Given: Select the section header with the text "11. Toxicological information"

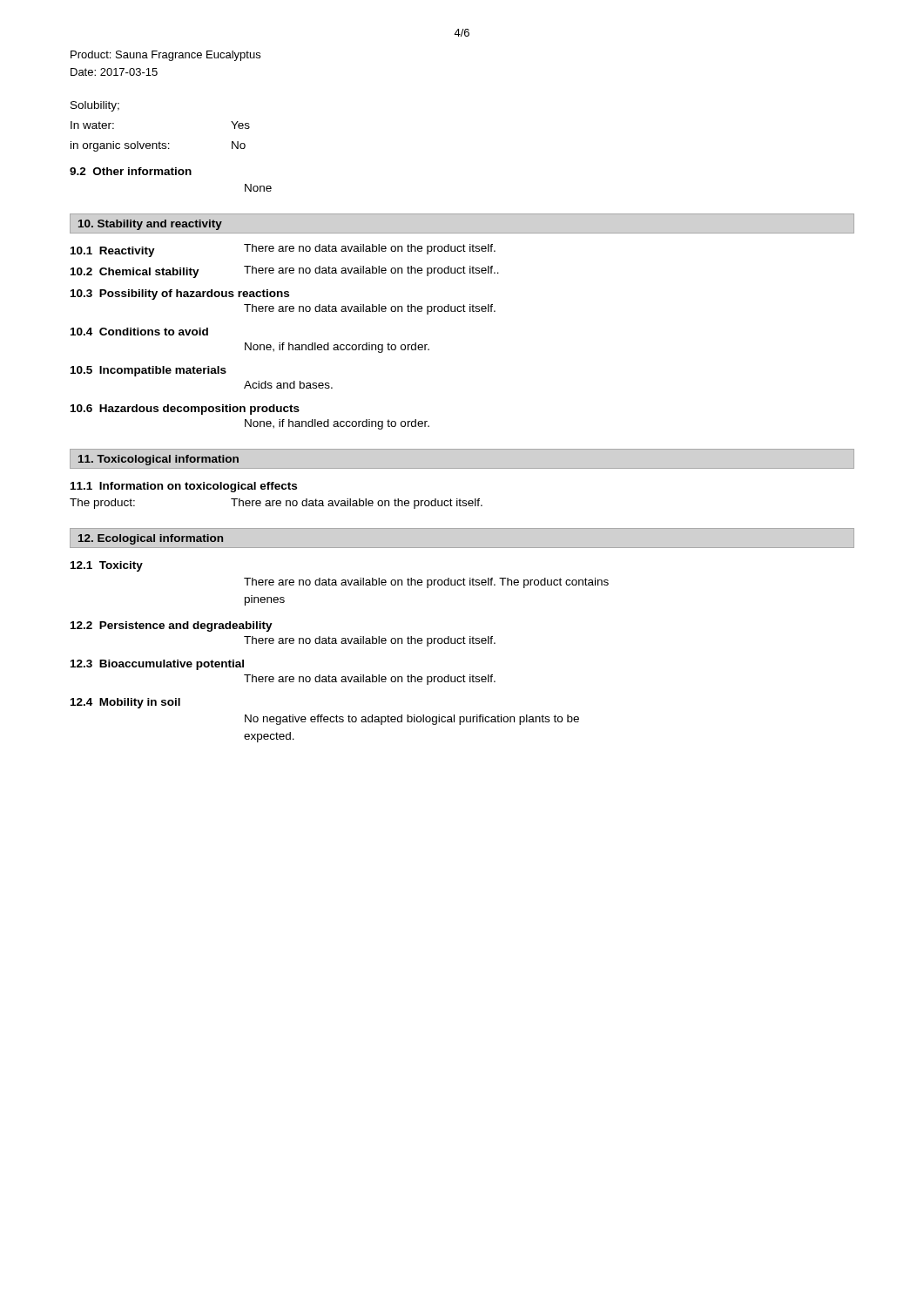Looking at the screenshot, I should tap(158, 458).
